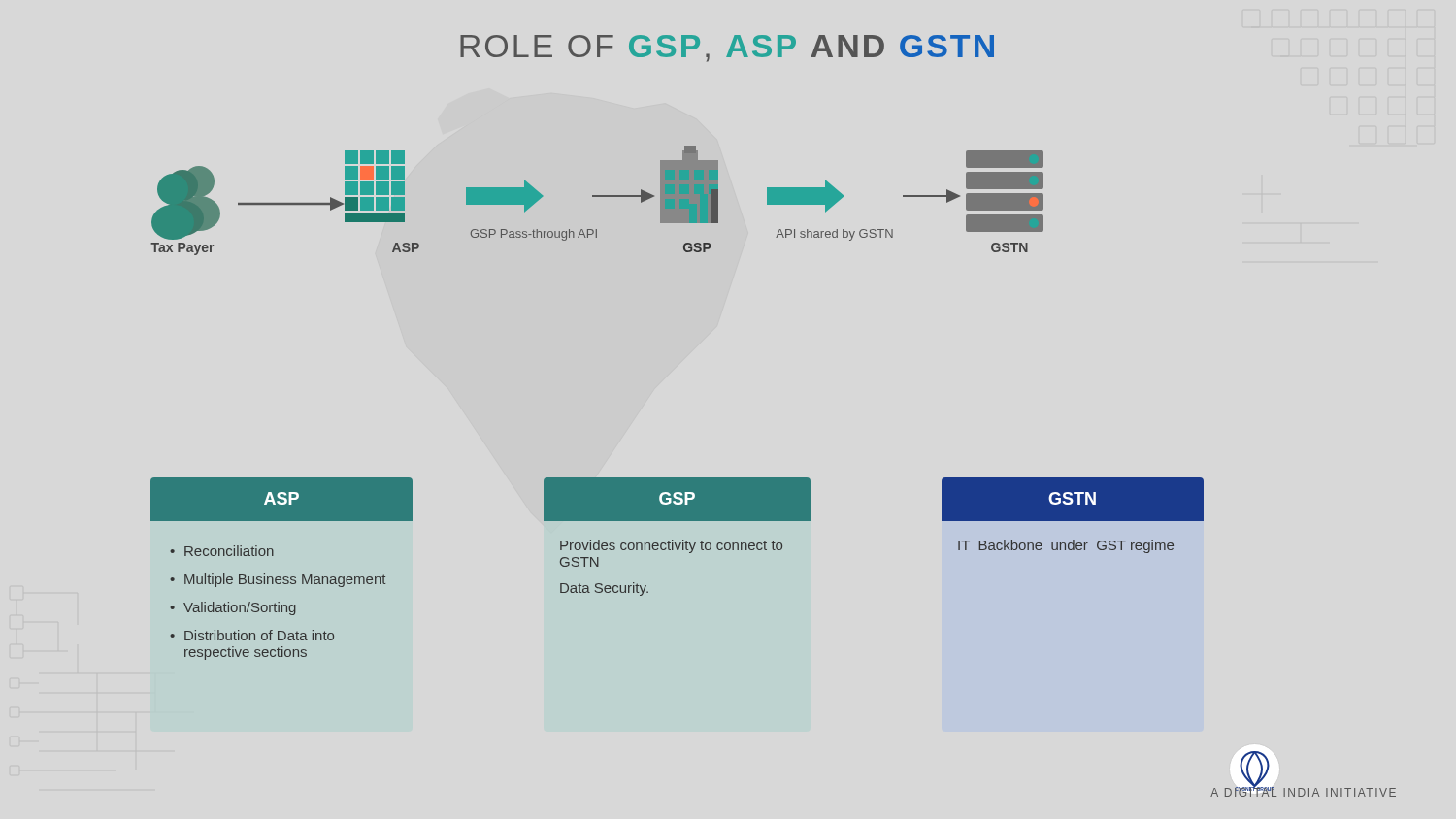Find the block starting "ROLE OF GSP,"
The width and height of the screenshot is (1456, 819).
click(x=728, y=46)
